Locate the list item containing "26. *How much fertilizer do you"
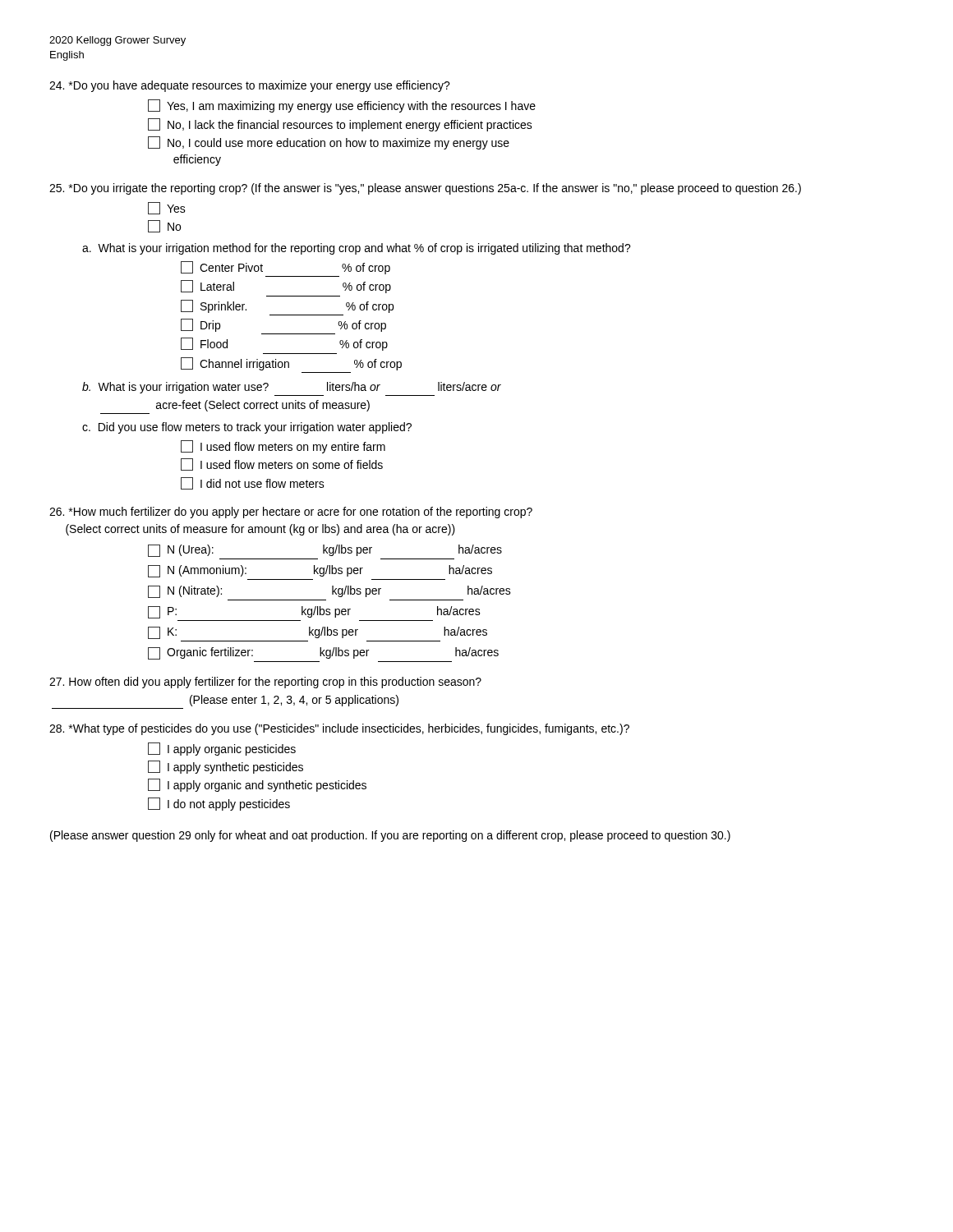Viewport: 953px width, 1232px height. pos(476,583)
